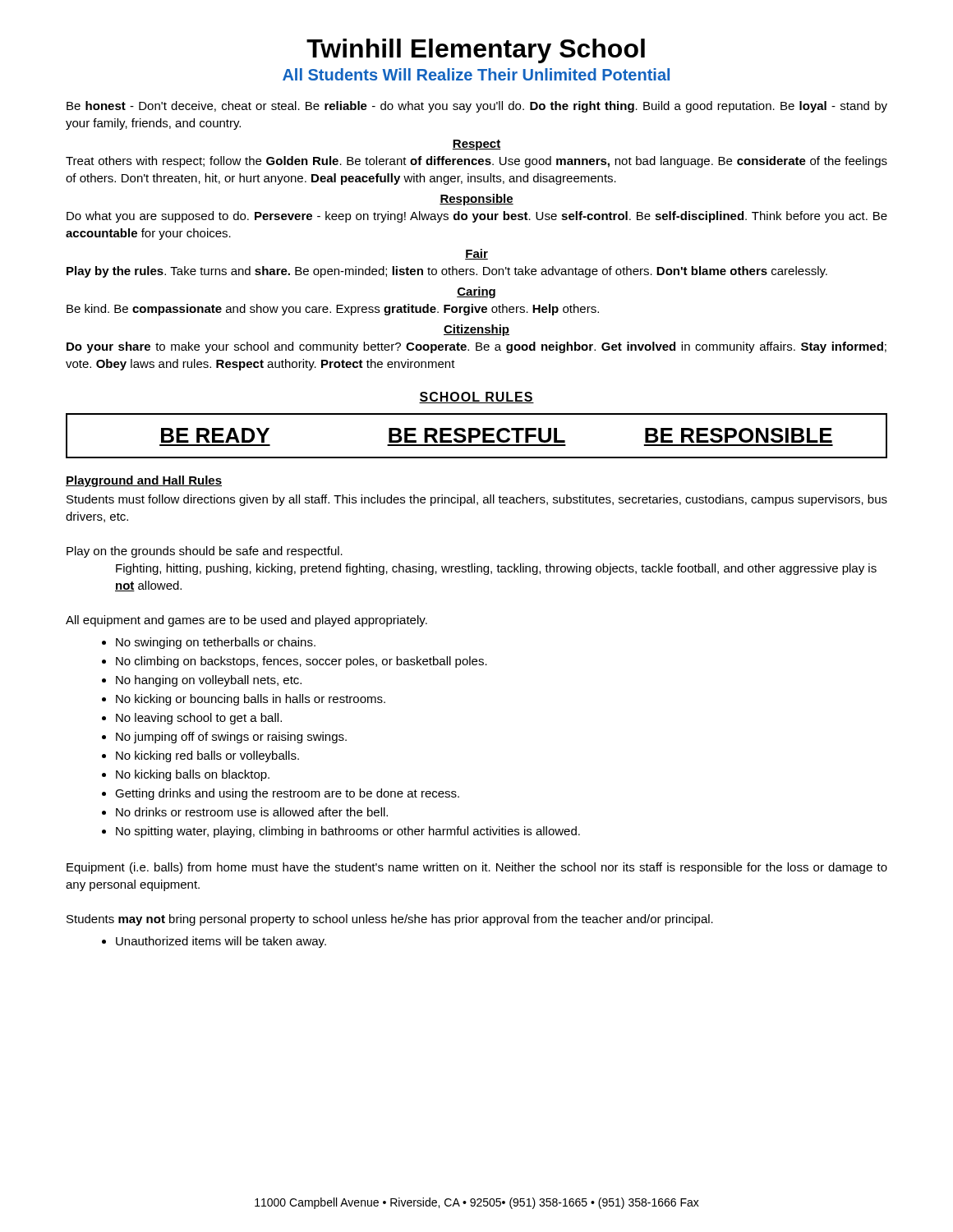Image resolution: width=953 pixels, height=1232 pixels.
Task: Select the list item that reads "No climbing on"
Action: point(301,661)
